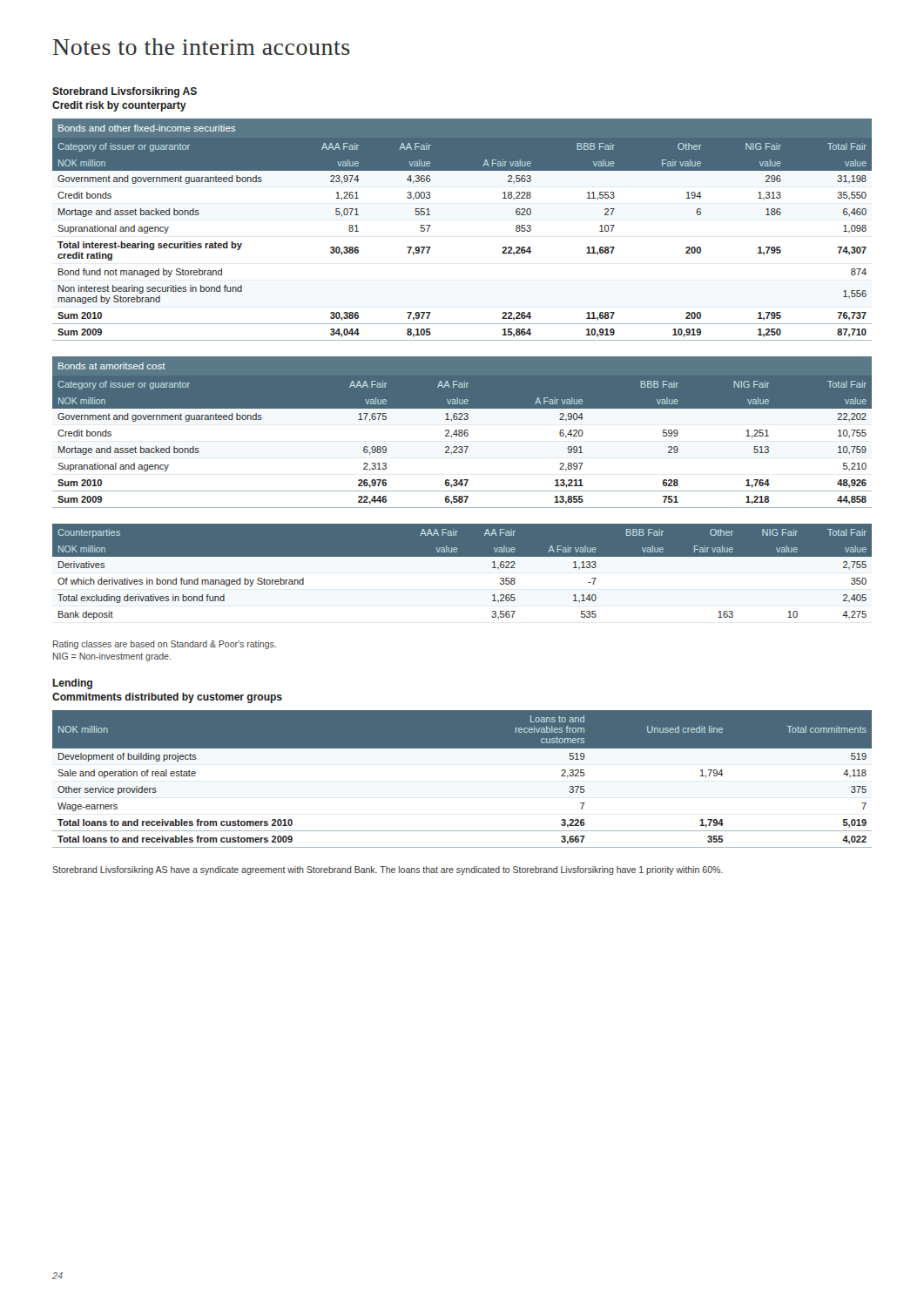Select the region starting "Commitments distributed by customer groups"

pyautogui.click(x=167, y=698)
